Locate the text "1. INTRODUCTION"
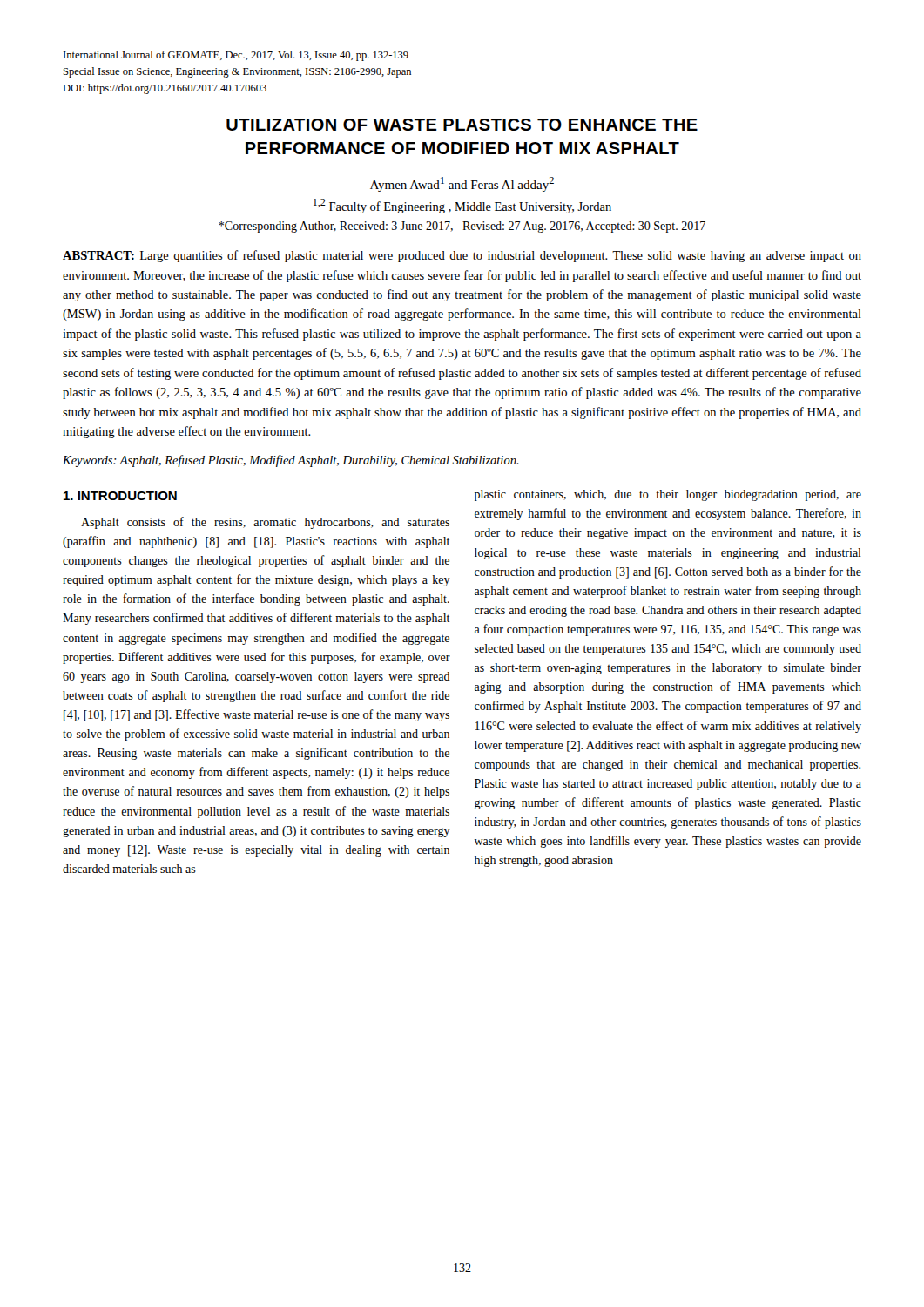This screenshot has width=924, height=1307. 120,496
